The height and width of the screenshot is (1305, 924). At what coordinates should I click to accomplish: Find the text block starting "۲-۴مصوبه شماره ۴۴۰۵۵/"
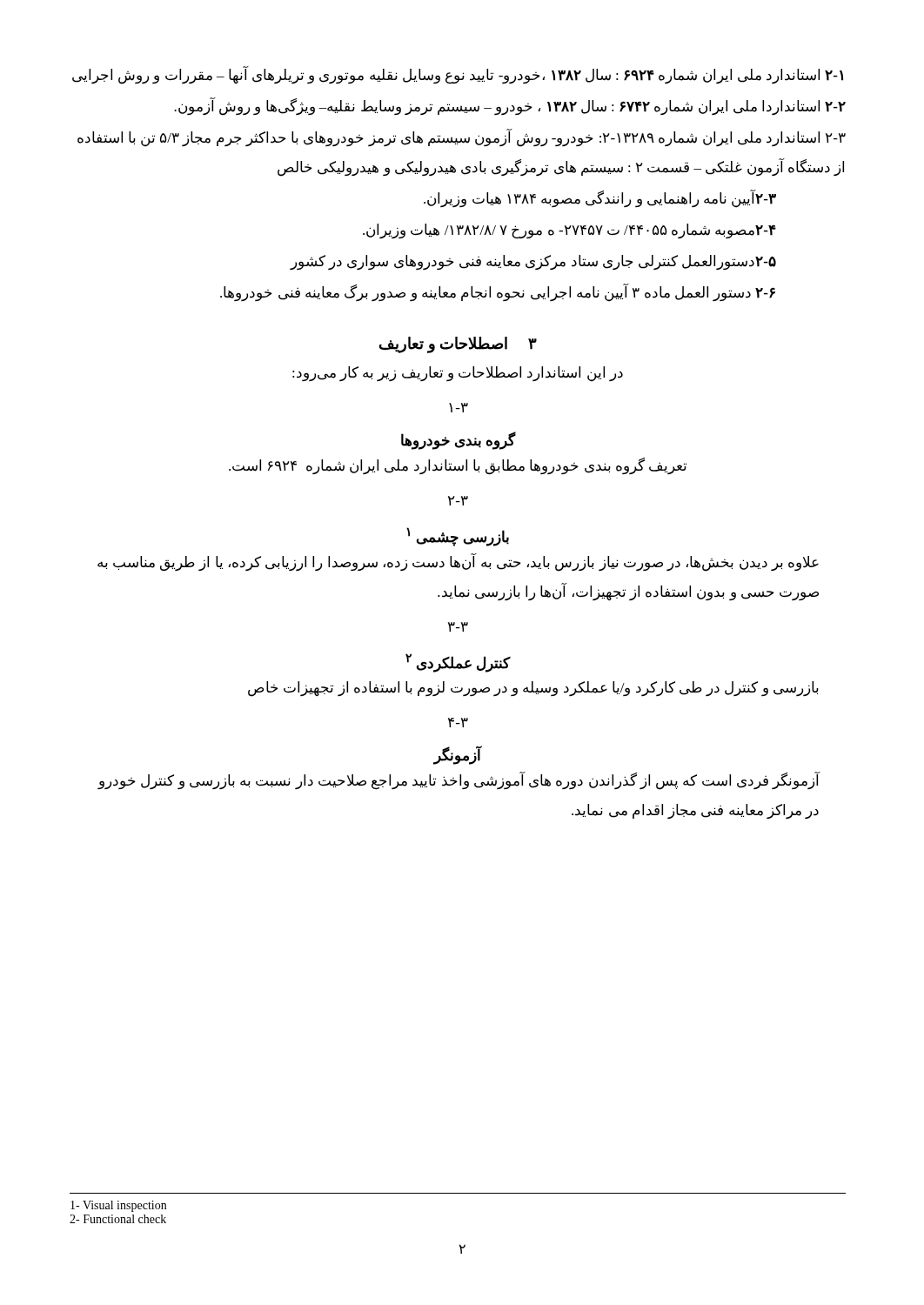[569, 230]
